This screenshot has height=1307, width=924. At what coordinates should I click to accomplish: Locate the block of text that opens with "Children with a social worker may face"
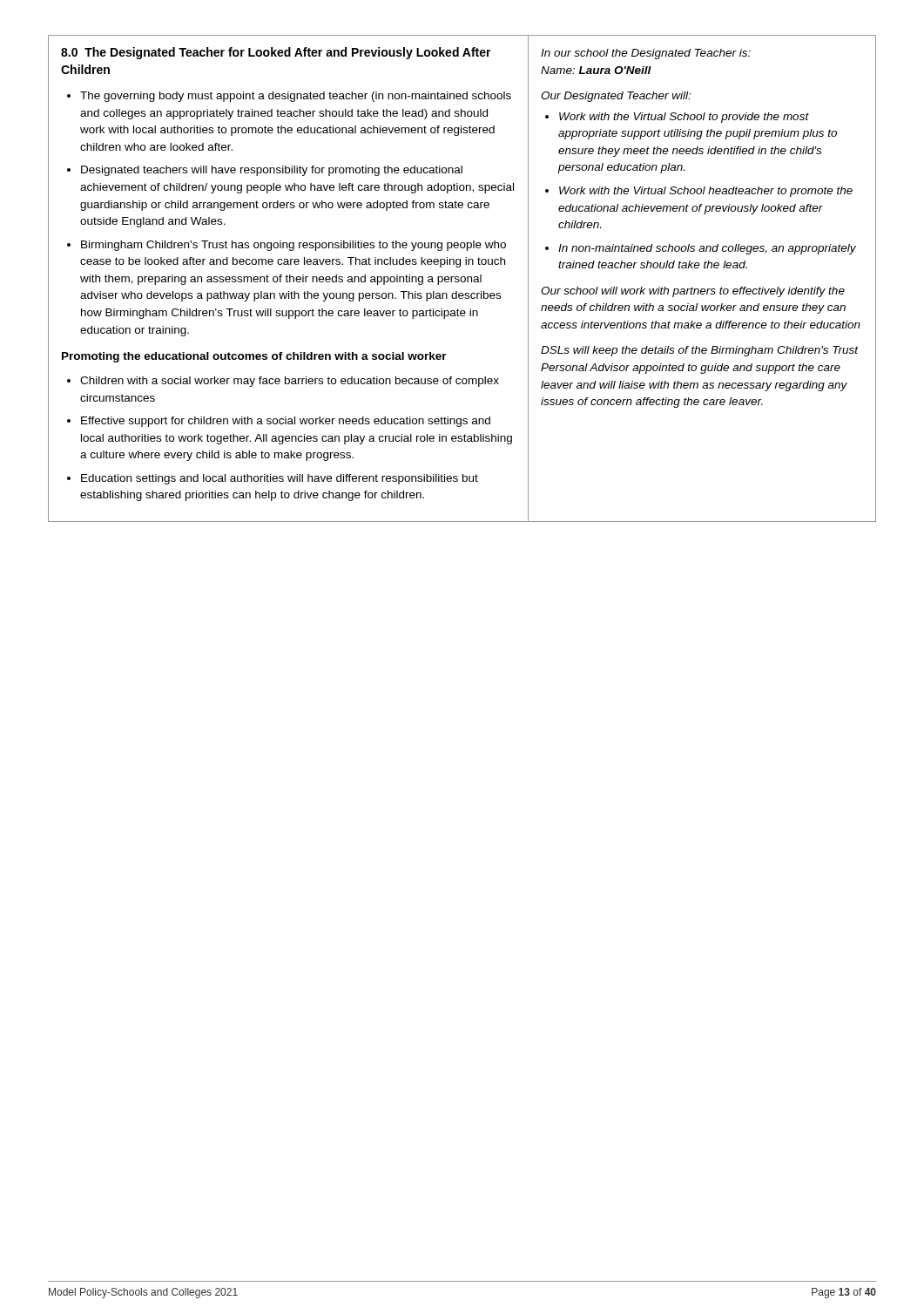298,389
